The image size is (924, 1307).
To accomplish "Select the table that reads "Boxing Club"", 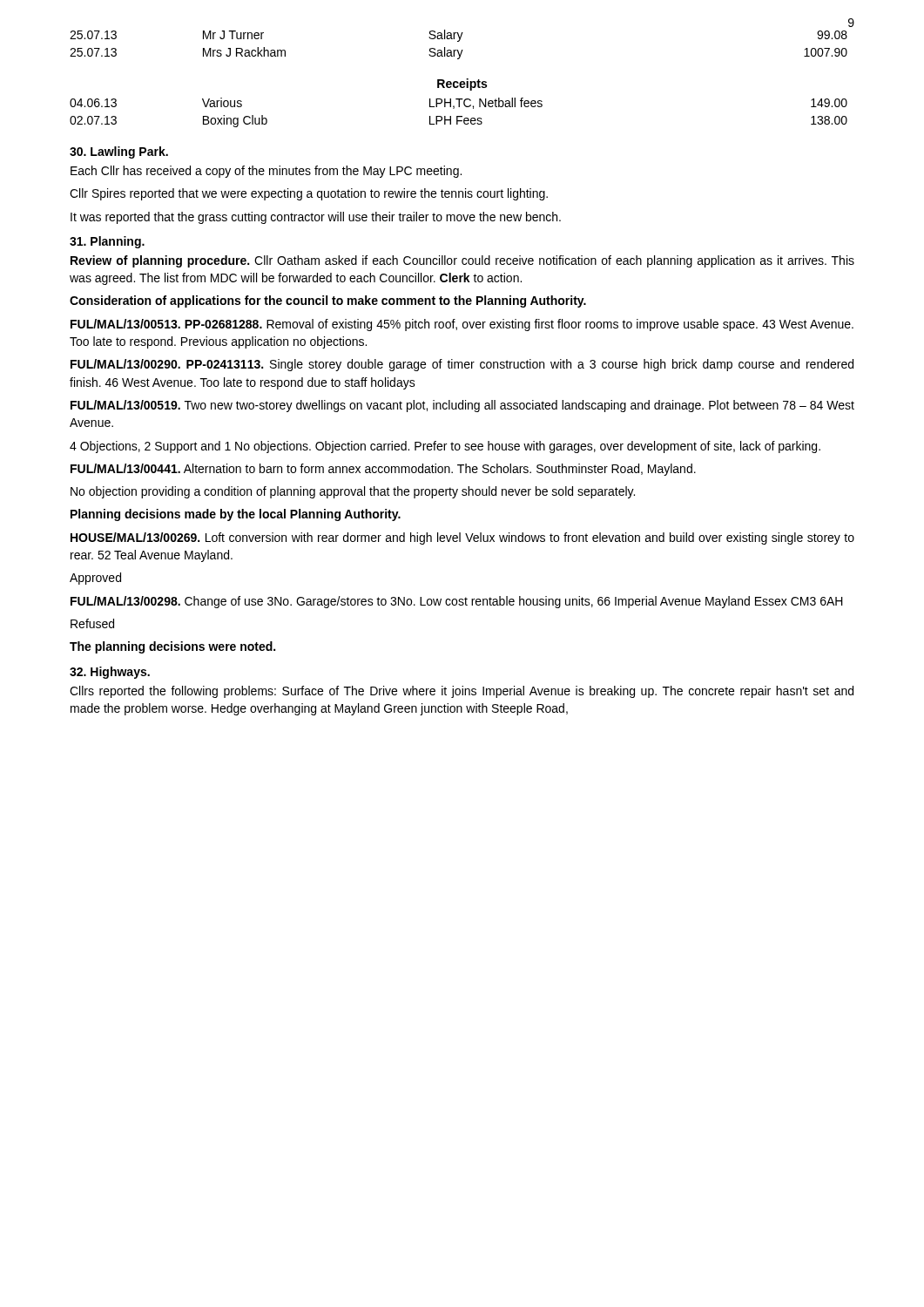I will tap(462, 112).
